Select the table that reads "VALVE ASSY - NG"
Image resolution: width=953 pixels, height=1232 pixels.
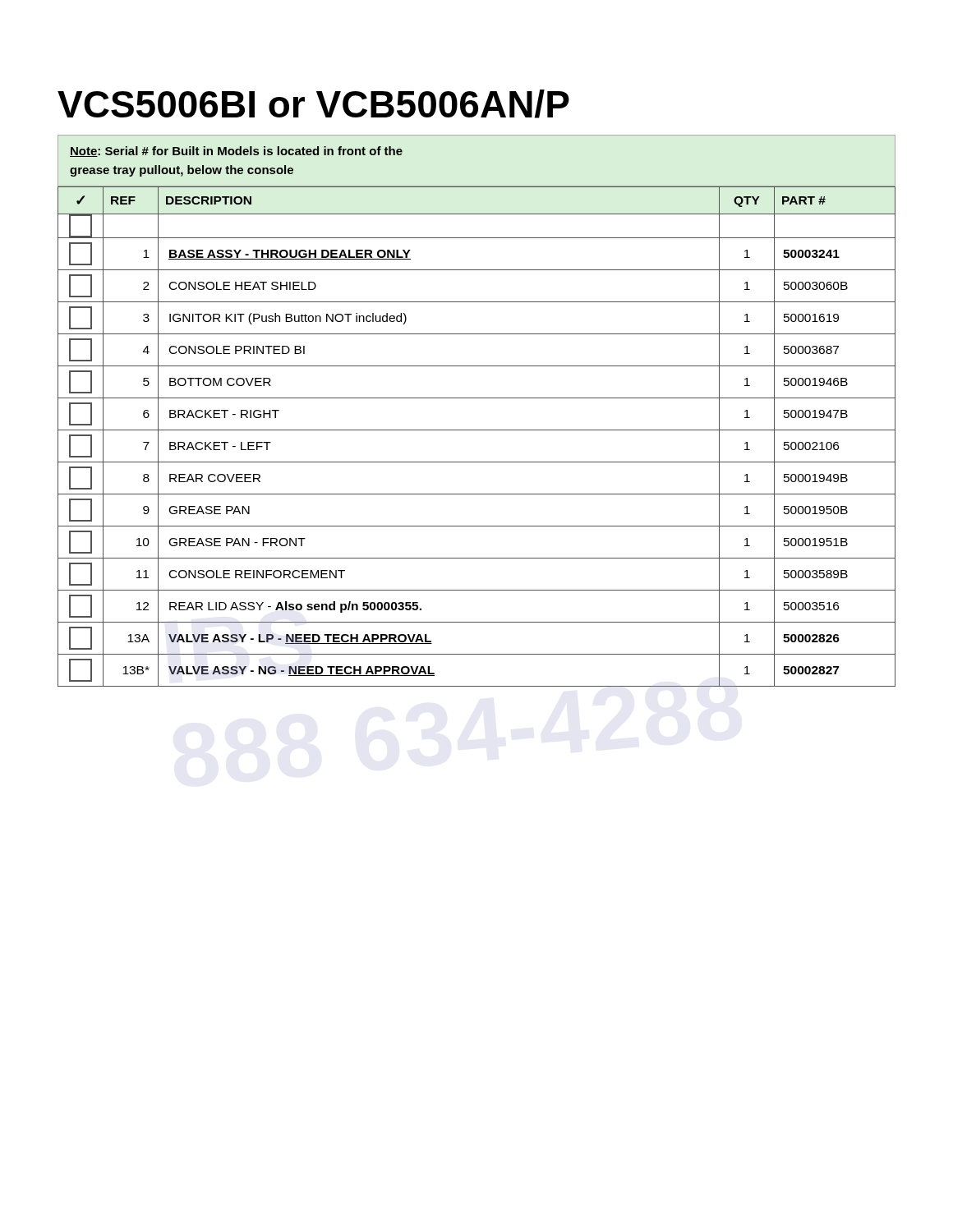(x=476, y=436)
